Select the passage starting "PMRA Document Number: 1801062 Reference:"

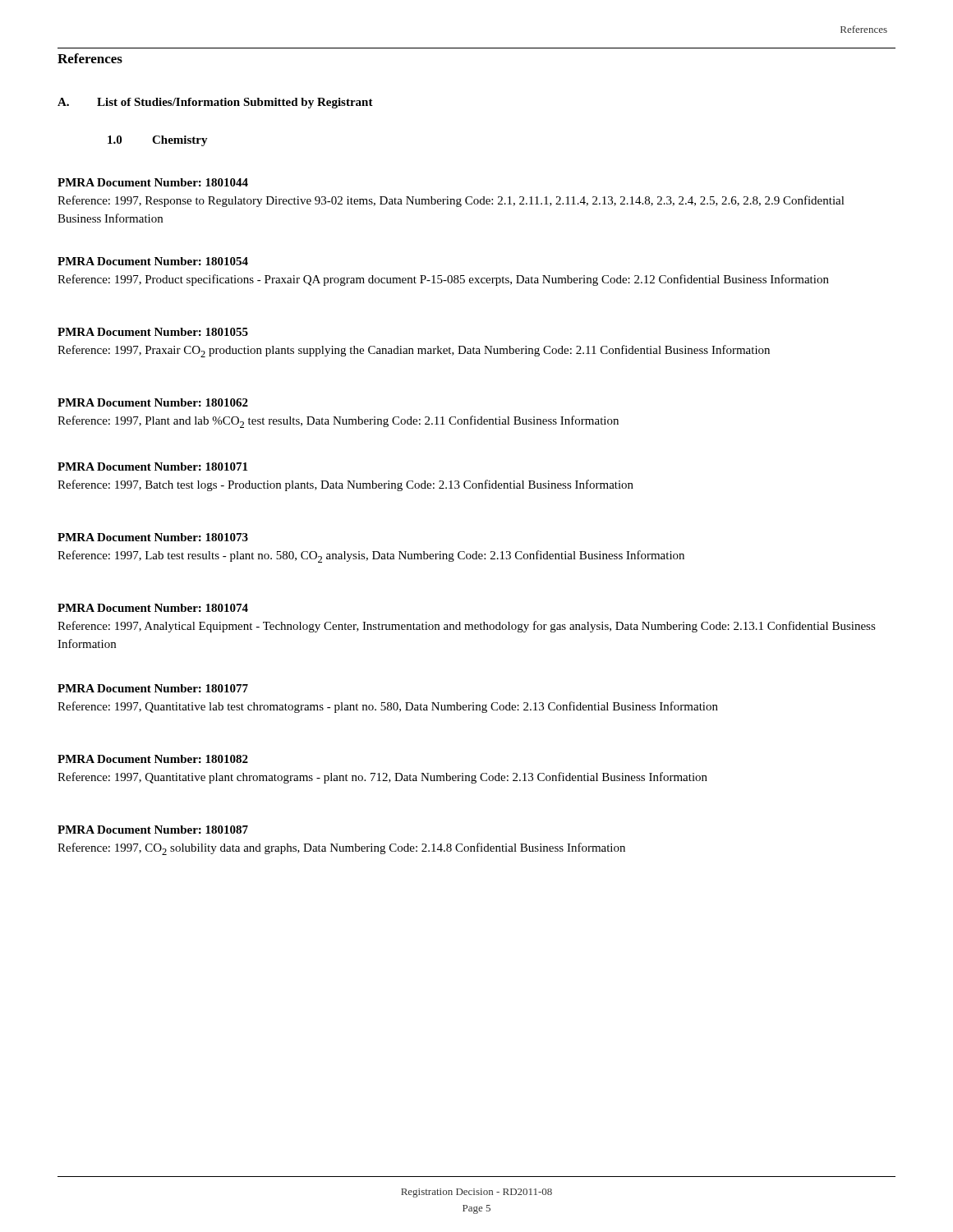pyautogui.click(x=338, y=413)
